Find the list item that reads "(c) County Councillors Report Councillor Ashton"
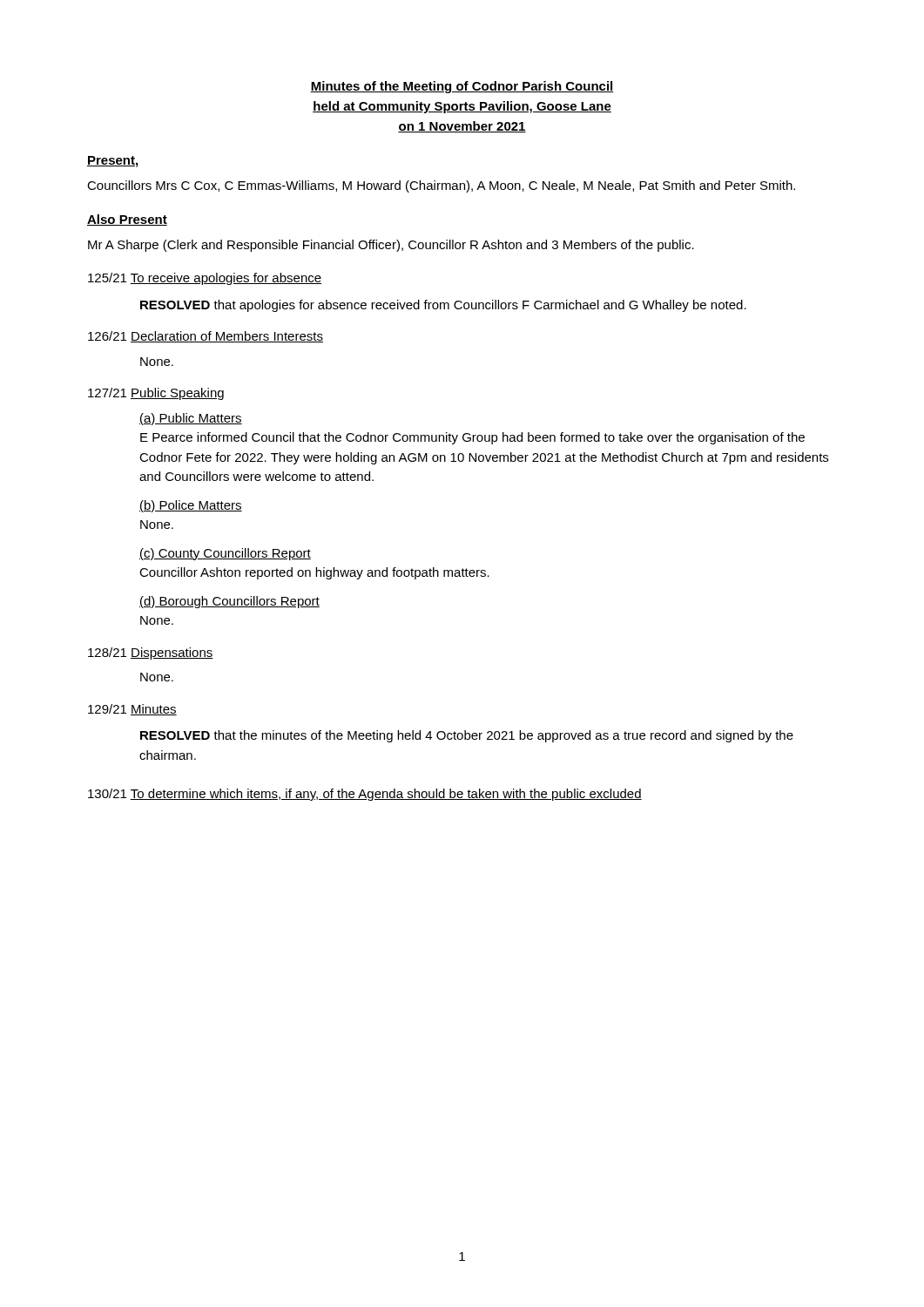This screenshot has height=1307, width=924. tap(315, 562)
